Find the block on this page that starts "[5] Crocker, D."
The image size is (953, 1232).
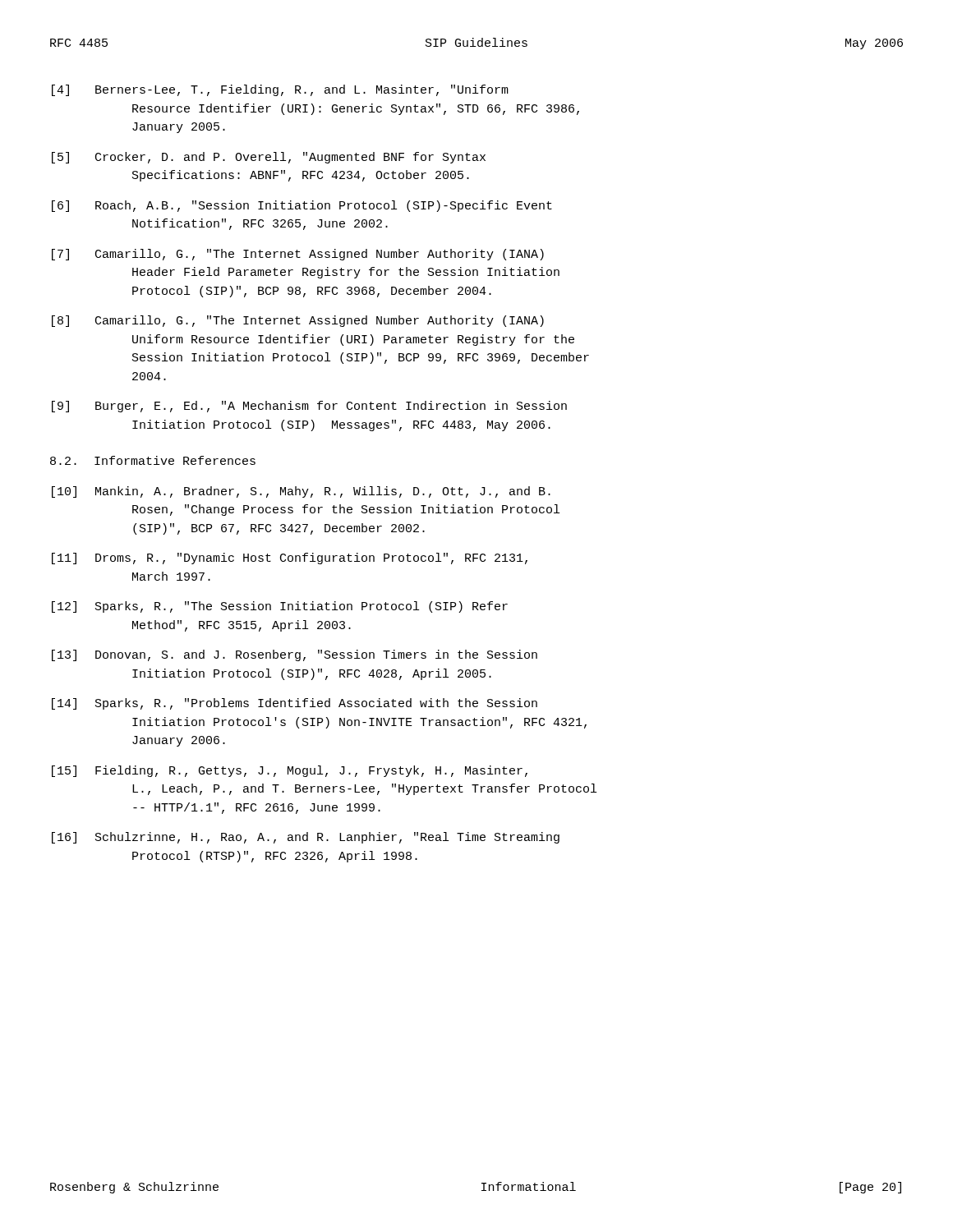coord(476,168)
